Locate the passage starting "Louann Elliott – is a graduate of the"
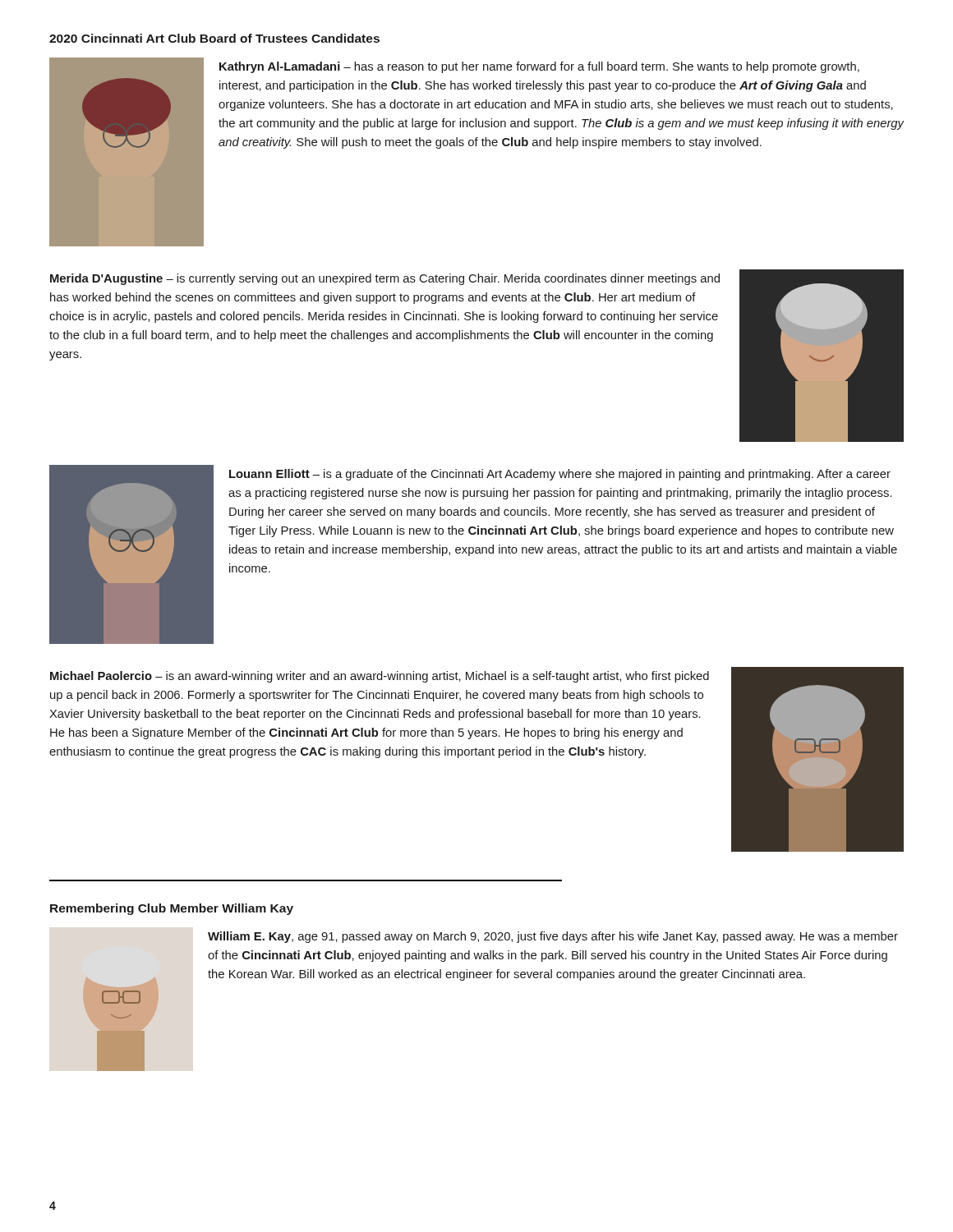953x1232 pixels. pyautogui.click(x=476, y=554)
